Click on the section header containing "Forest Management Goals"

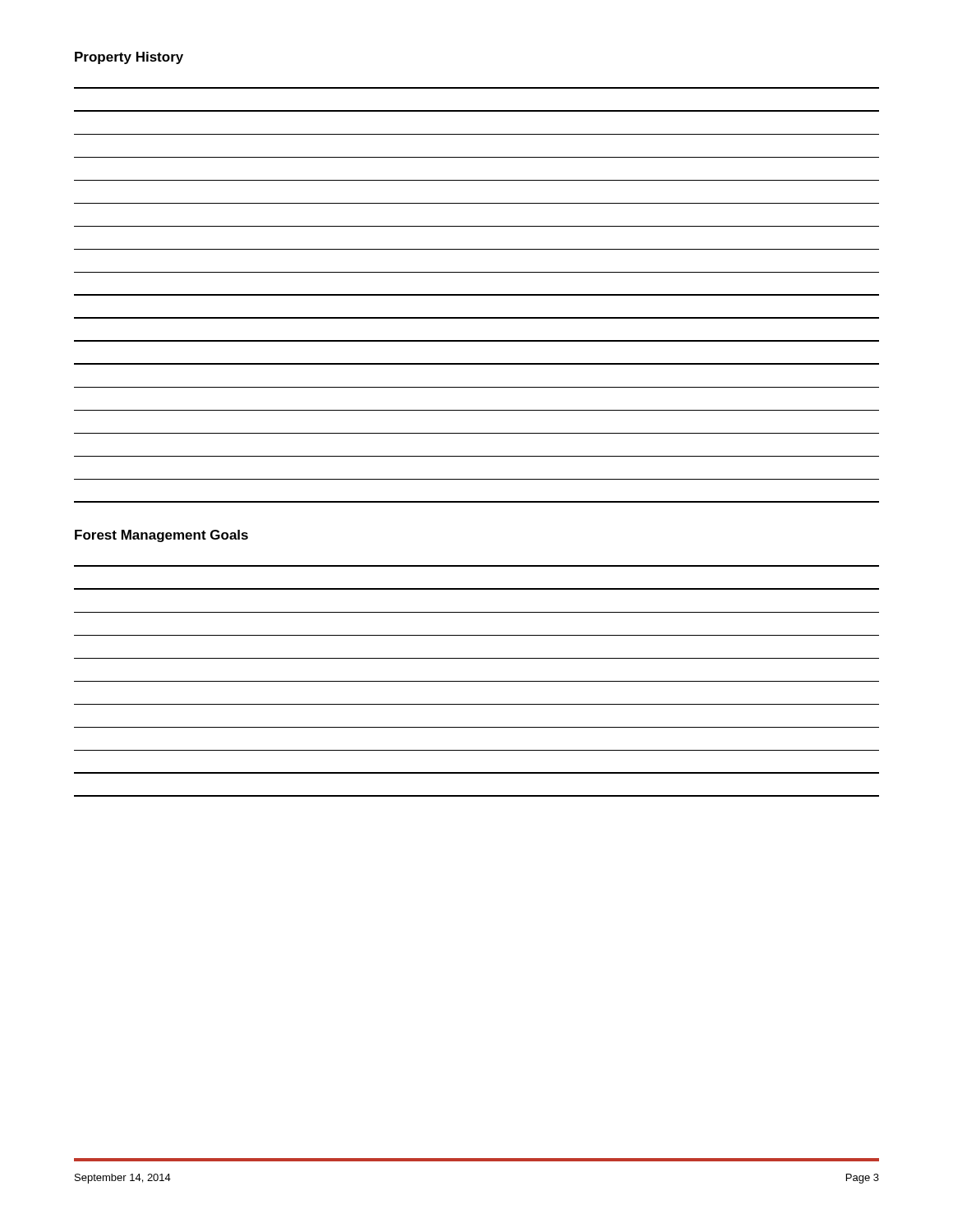click(x=161, y=535)
